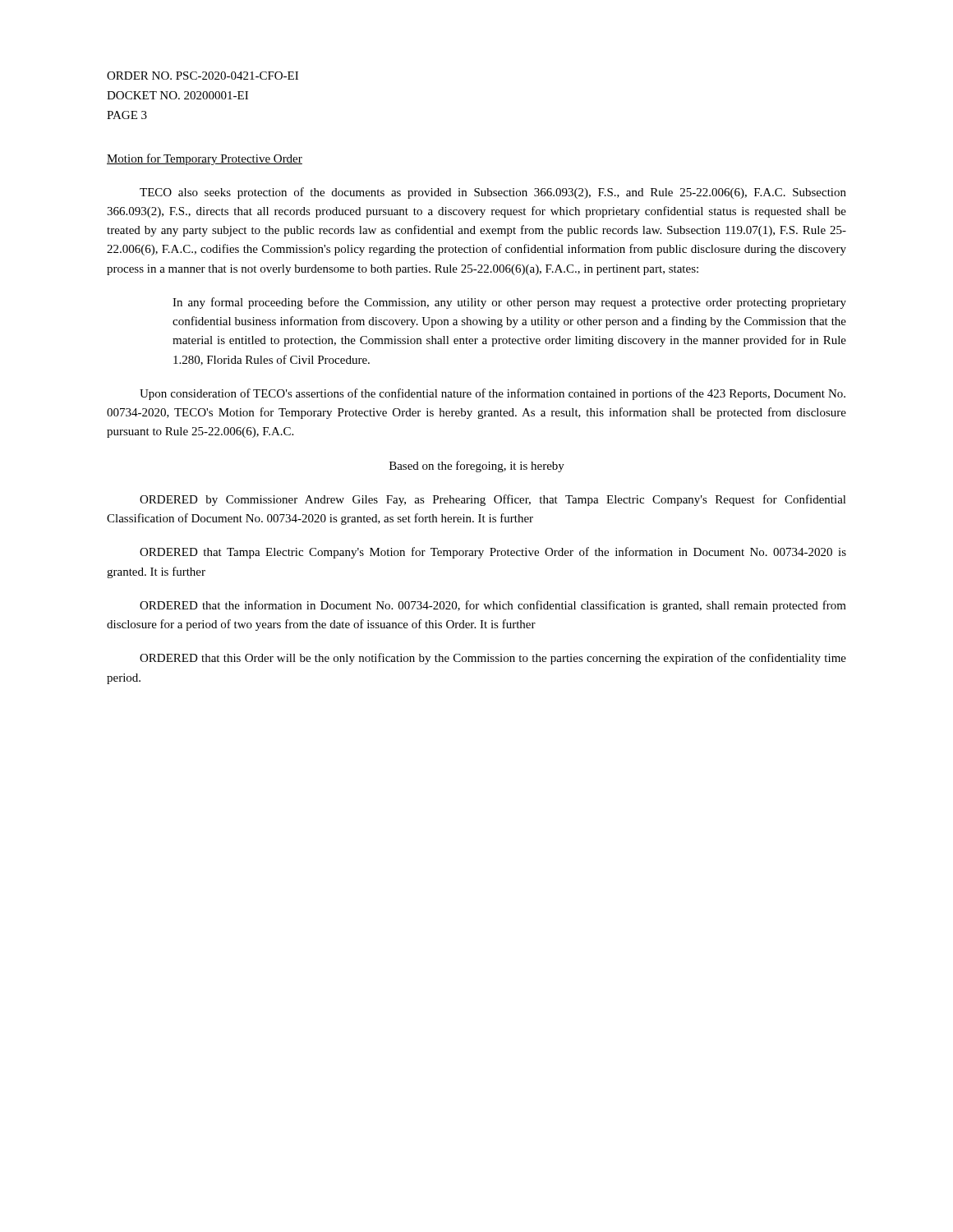Select the element starting "Upon consideration of"
Screen dimensions: 1232x953
pyautogui.click(x=476, y=412)
